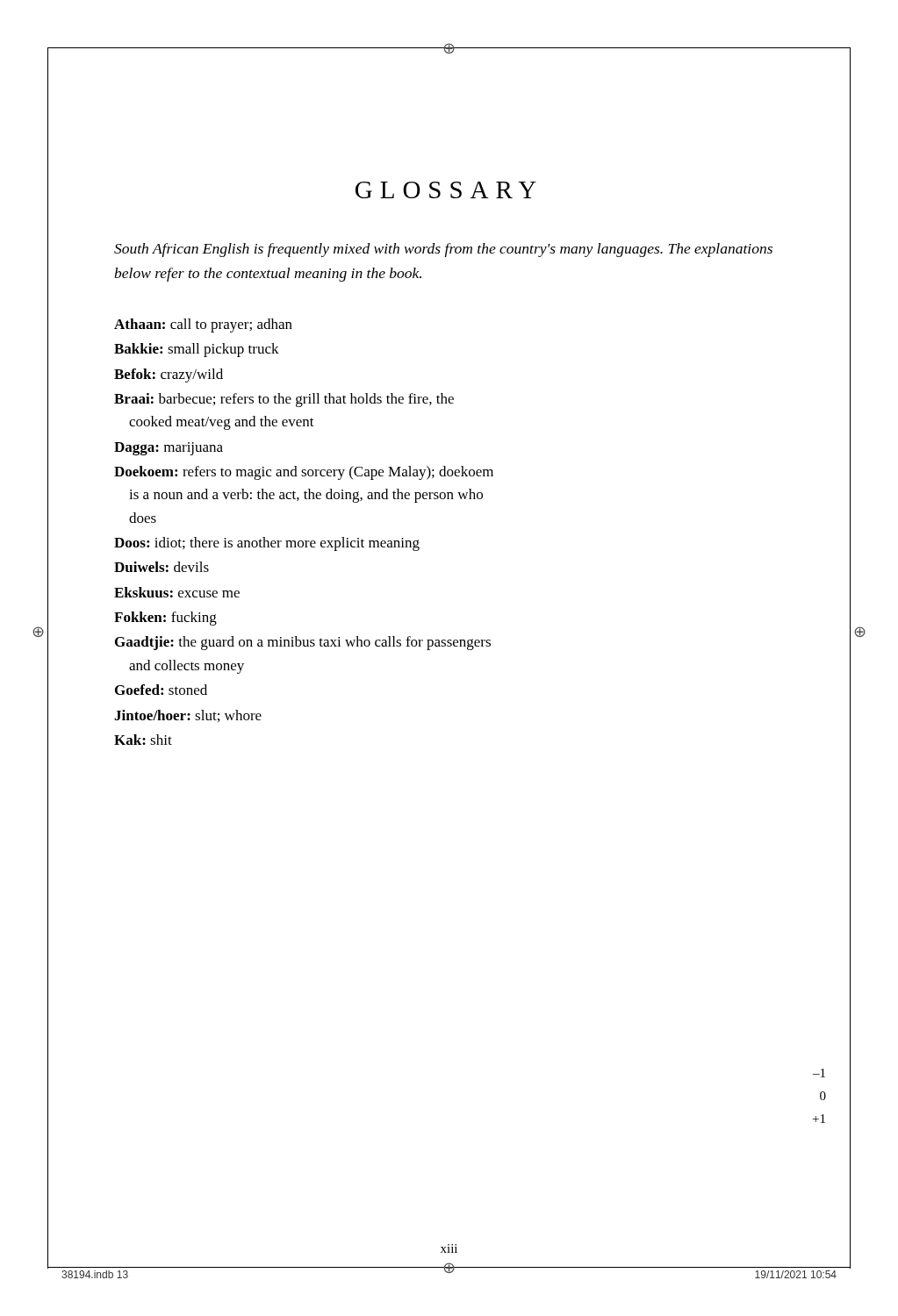The height and width of the screenshot is (1316, 898).
Task: Navigate to the text block starting "Fokken: fucking"
Action: [x=165, y=617]
